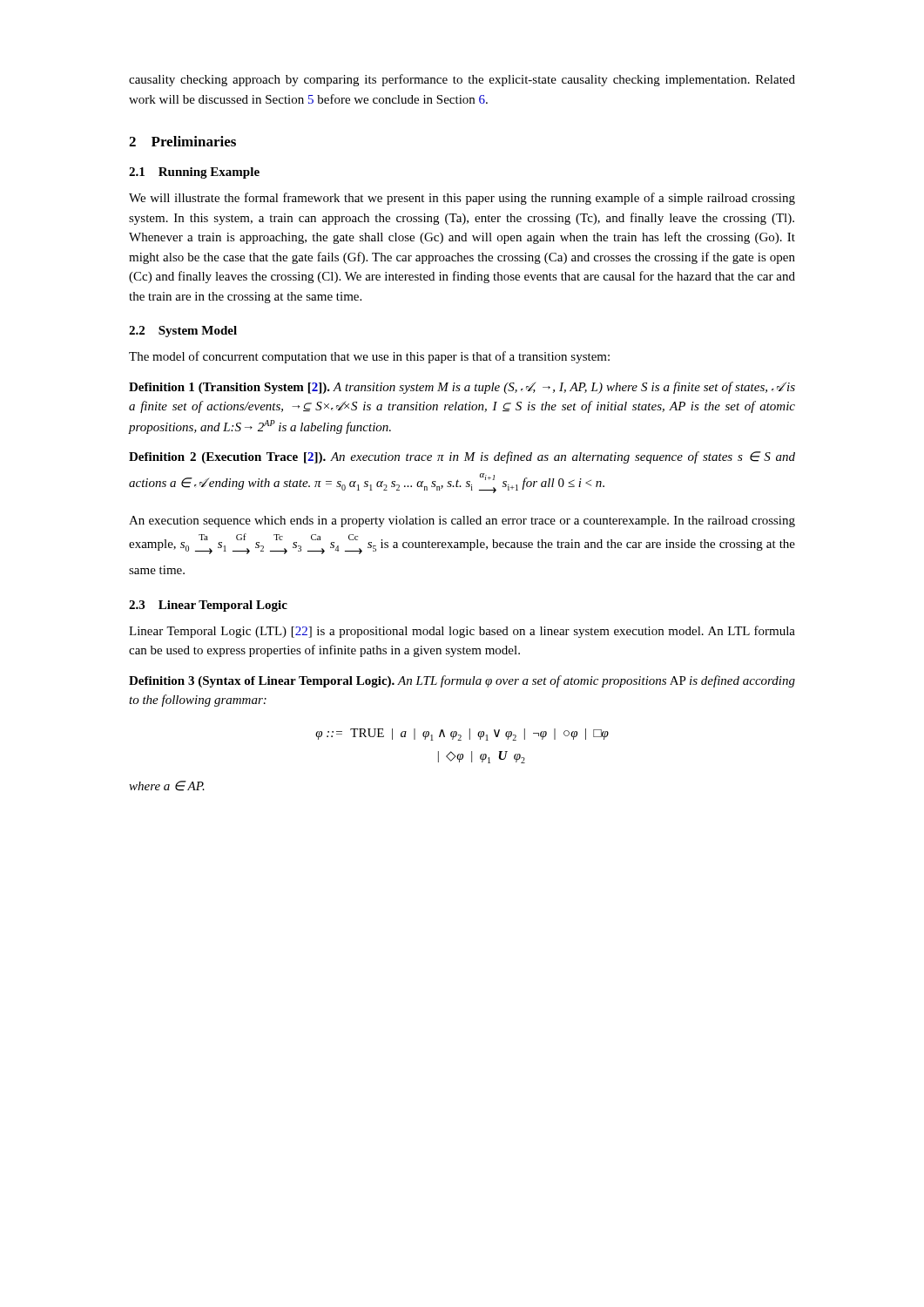Locate the text block containing "The model of concurrent computation that we"
The width and height of the screenshot is (924, 1307).
coord(462,357)
